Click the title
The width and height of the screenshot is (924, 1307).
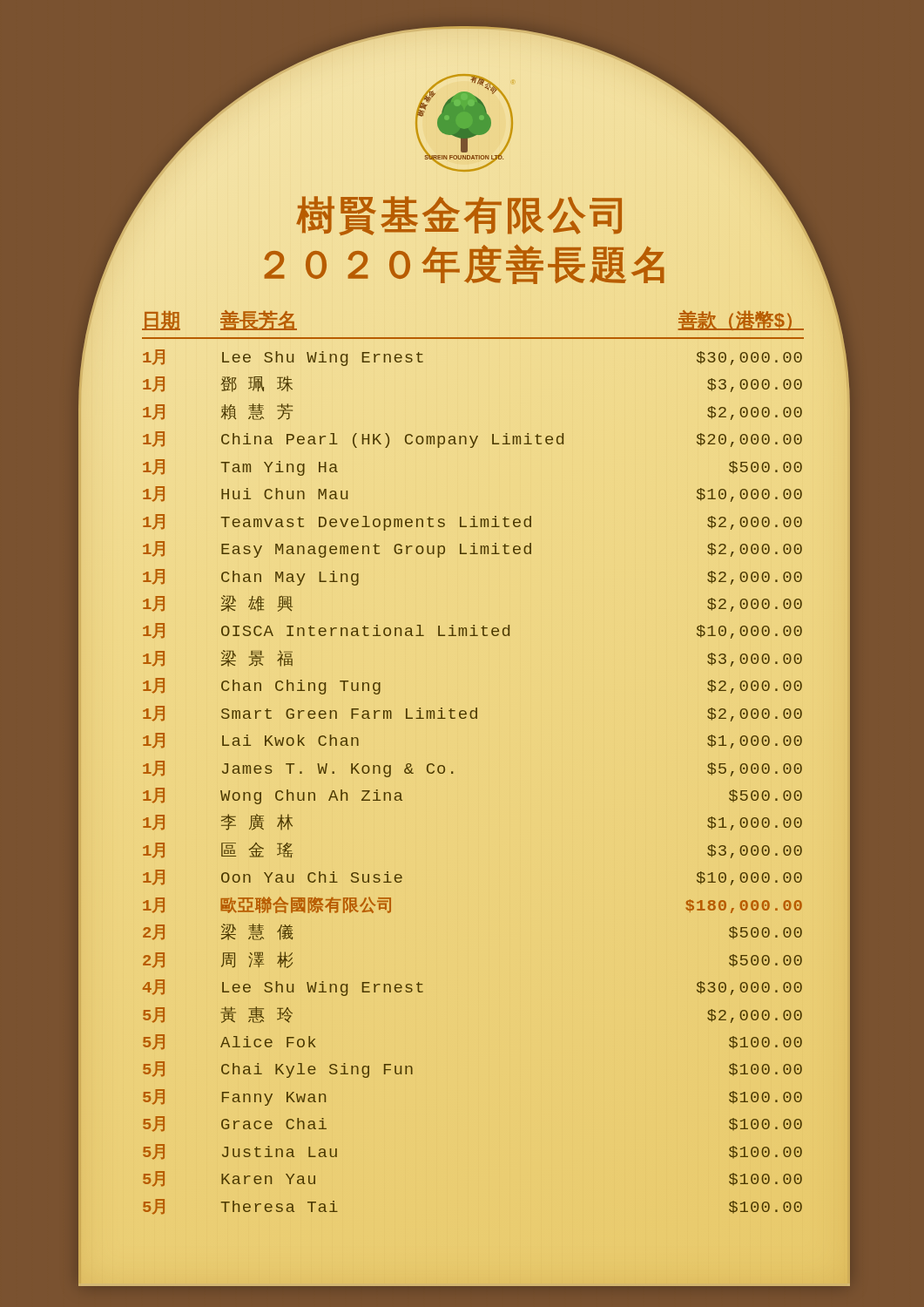464,240
